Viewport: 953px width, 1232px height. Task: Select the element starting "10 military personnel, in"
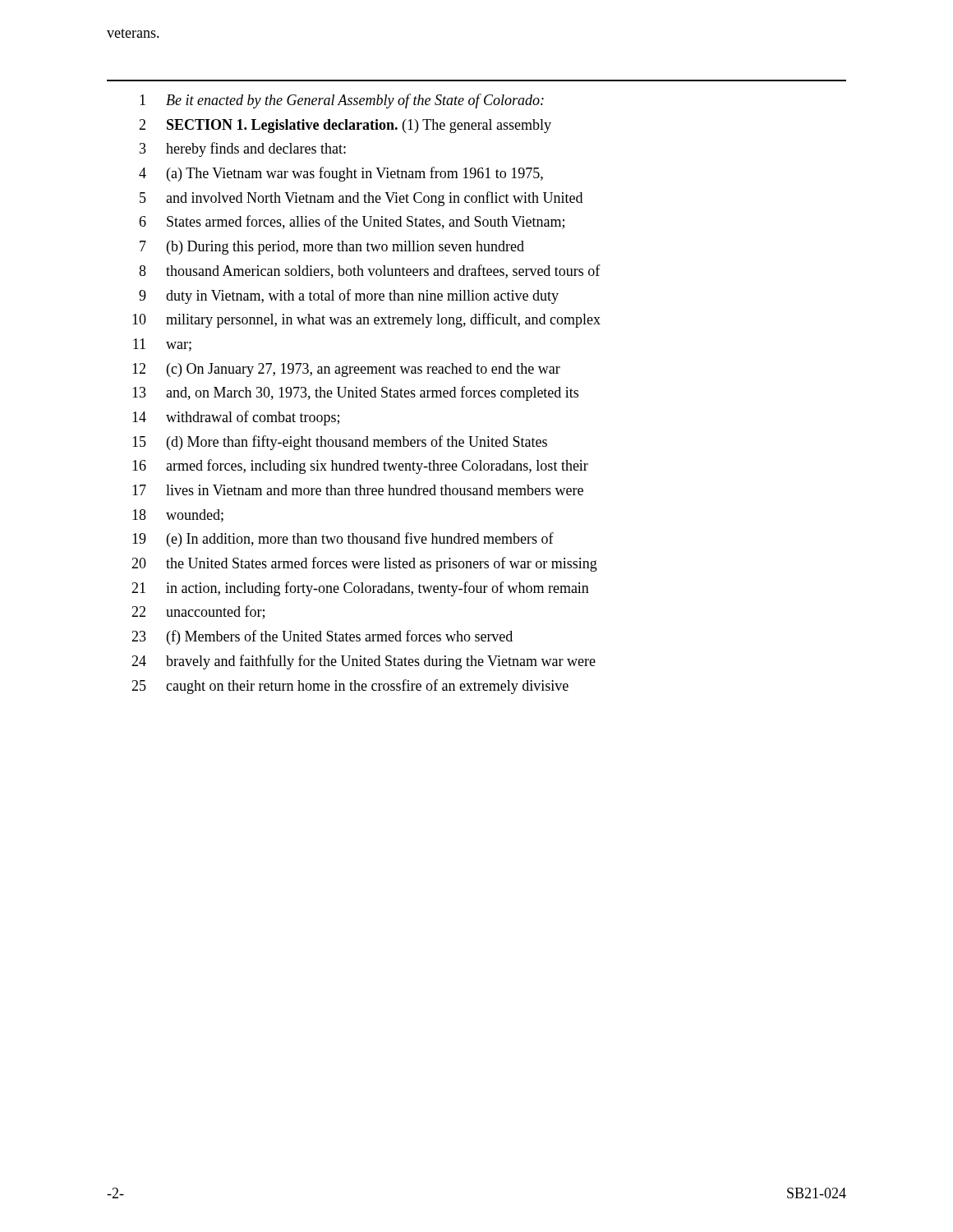point(476,320)
